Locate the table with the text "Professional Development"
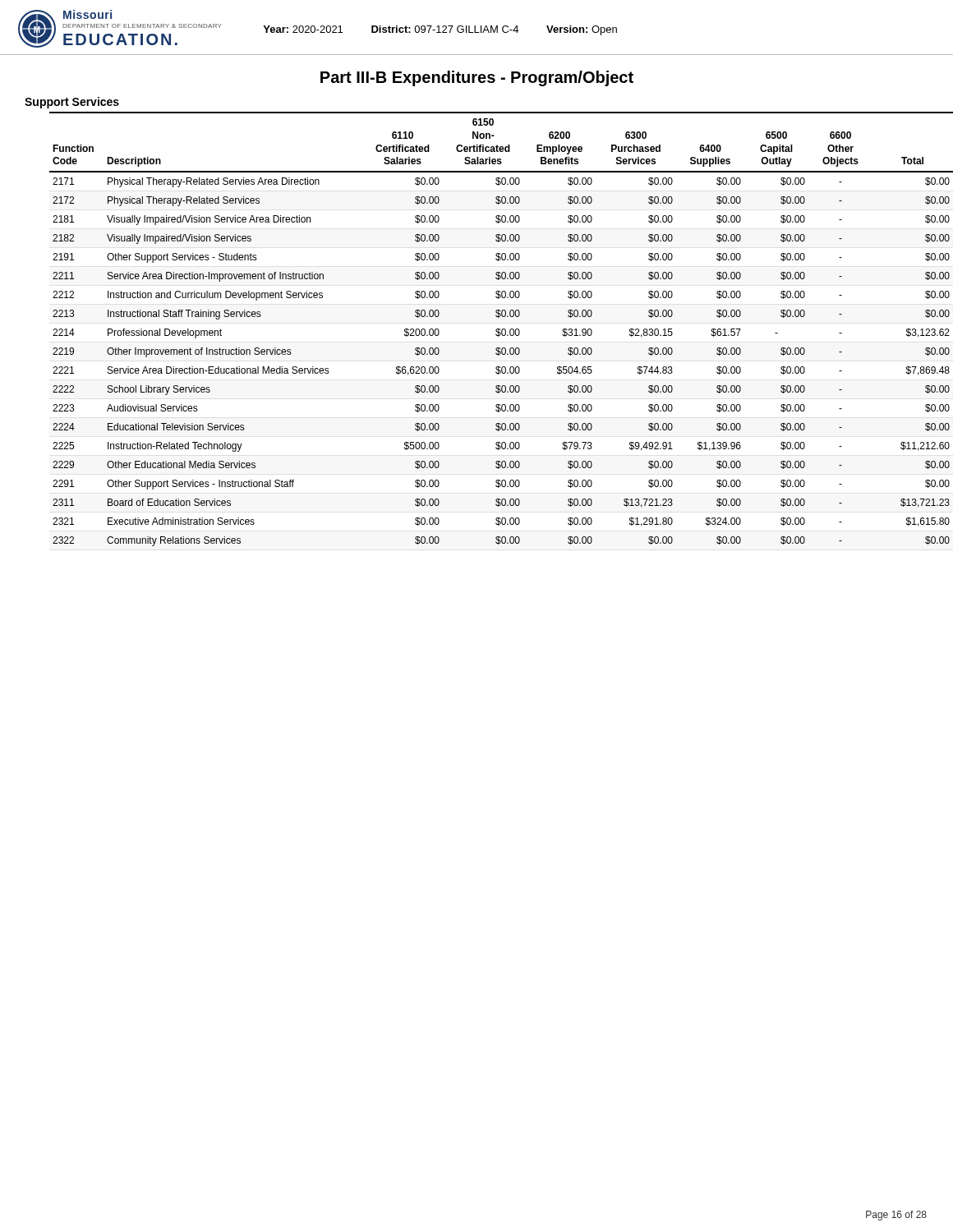This screenshot has height=1232, width=953. click(476, 331)
